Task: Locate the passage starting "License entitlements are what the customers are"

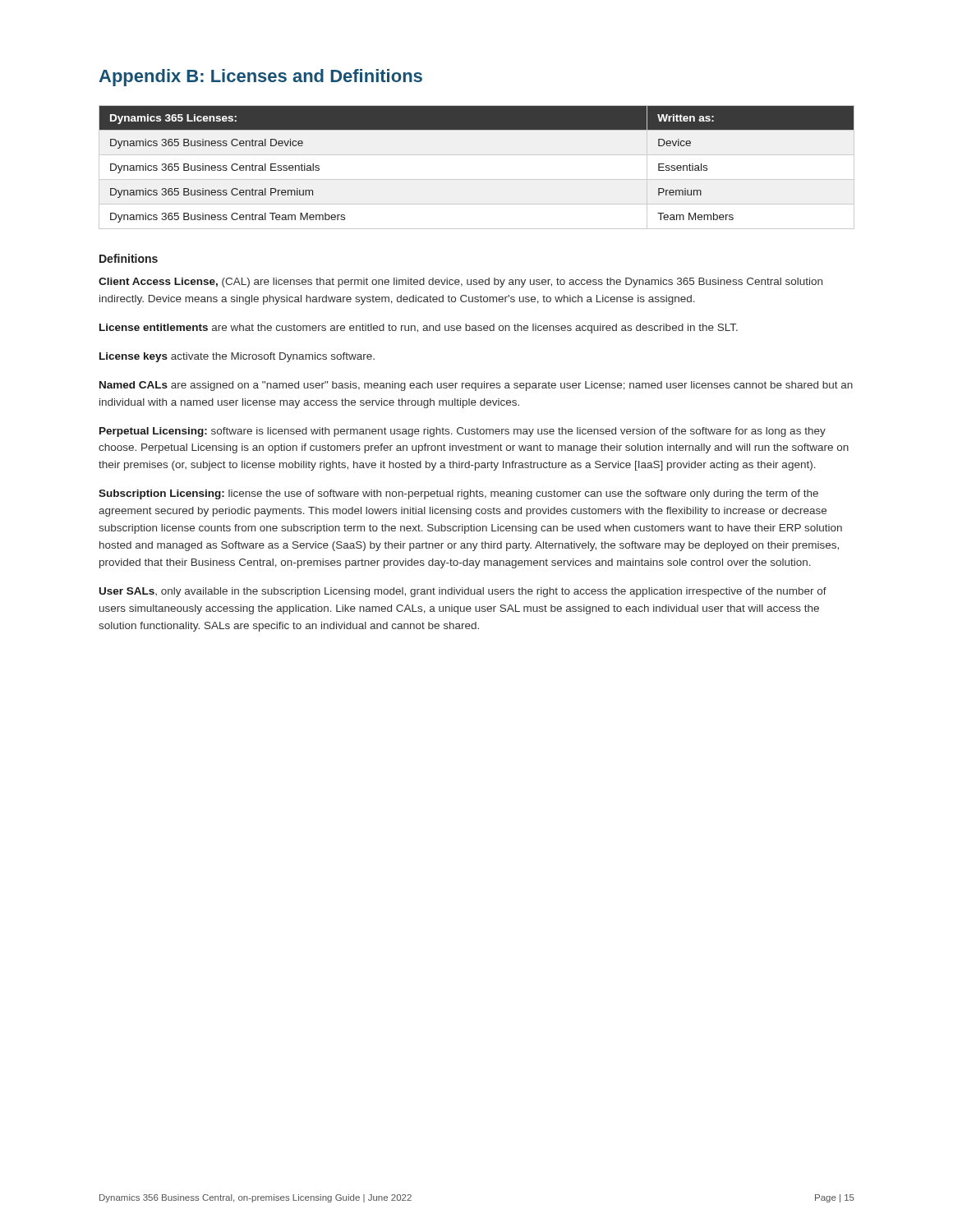Action: tap(418, 327)
